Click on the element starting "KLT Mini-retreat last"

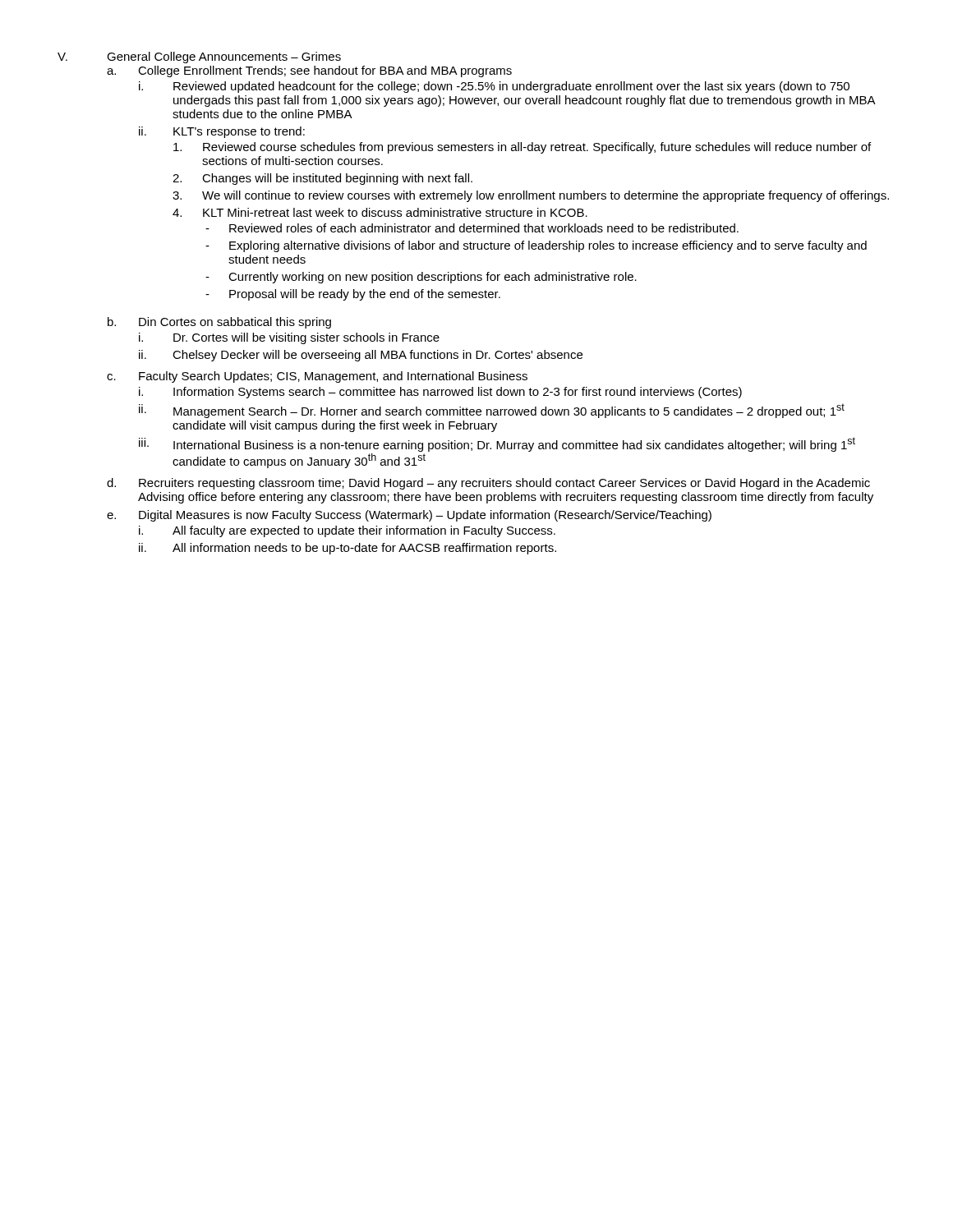[x=549, y=253]
